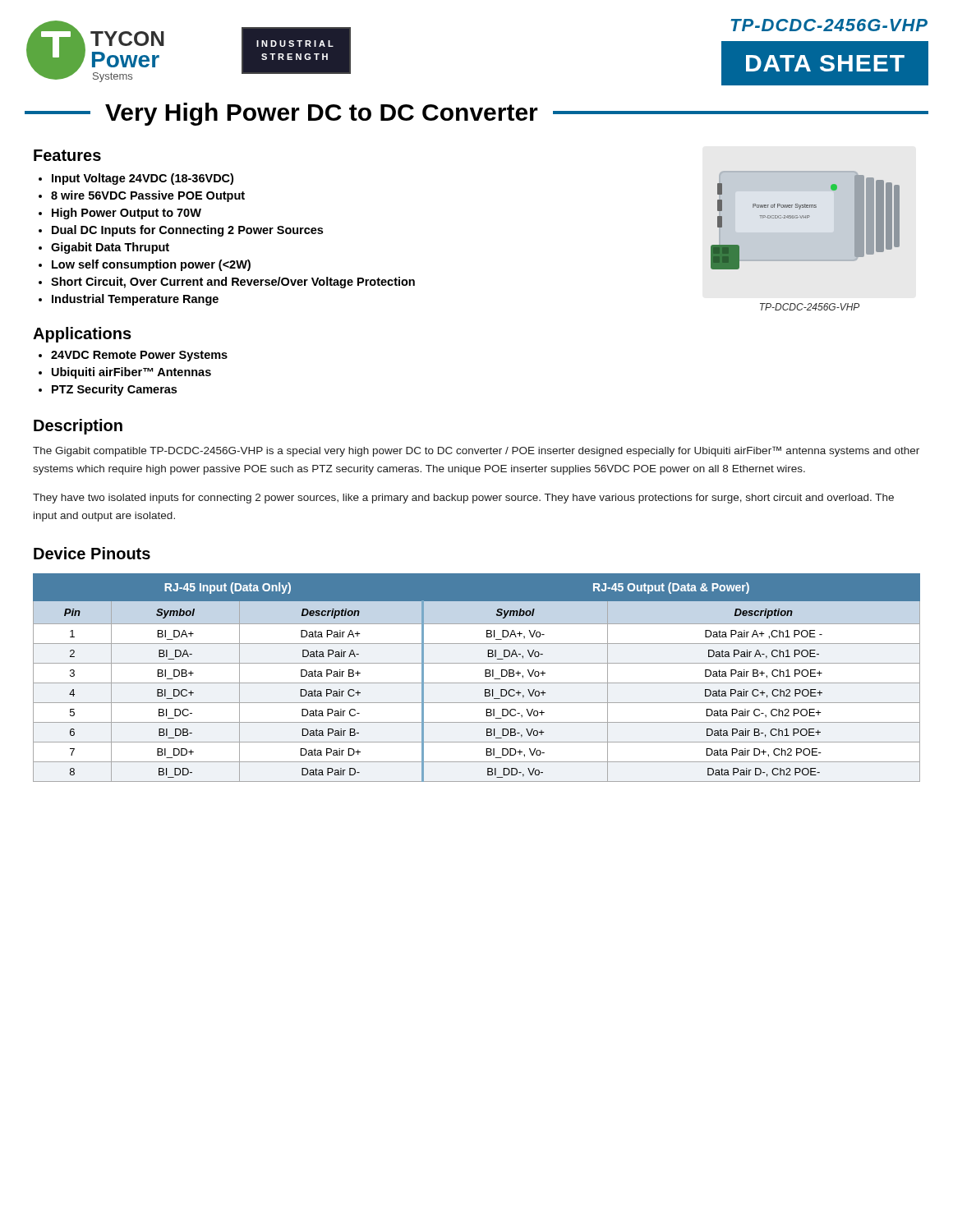Select the list item containing "Input Voltage 24VDC (18-36VDC)"
Image resolution: width=953 pixels, height=1232 pixels.
(x=142, y=178)
